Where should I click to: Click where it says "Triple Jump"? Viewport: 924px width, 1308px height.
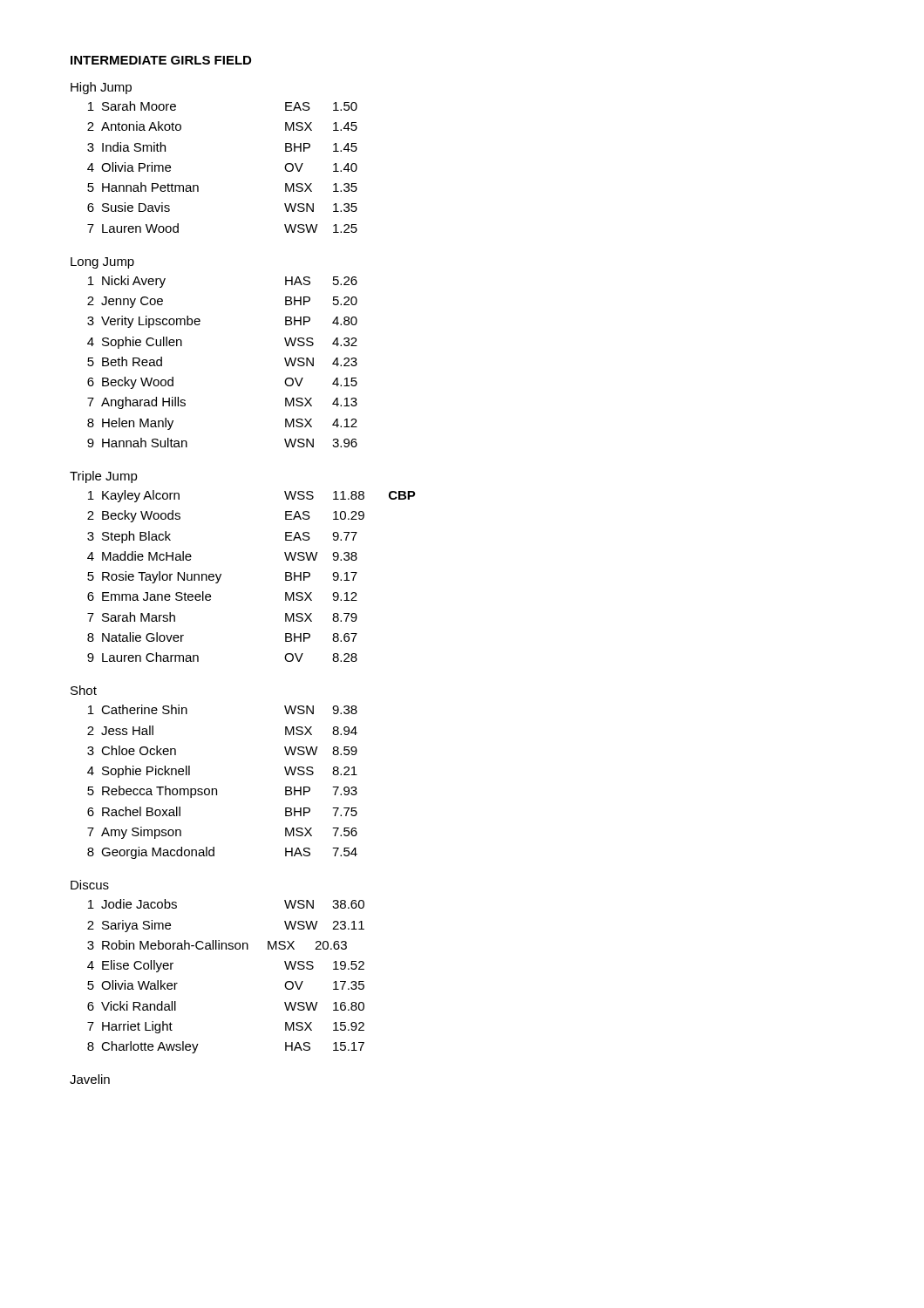tap(104, 476)
